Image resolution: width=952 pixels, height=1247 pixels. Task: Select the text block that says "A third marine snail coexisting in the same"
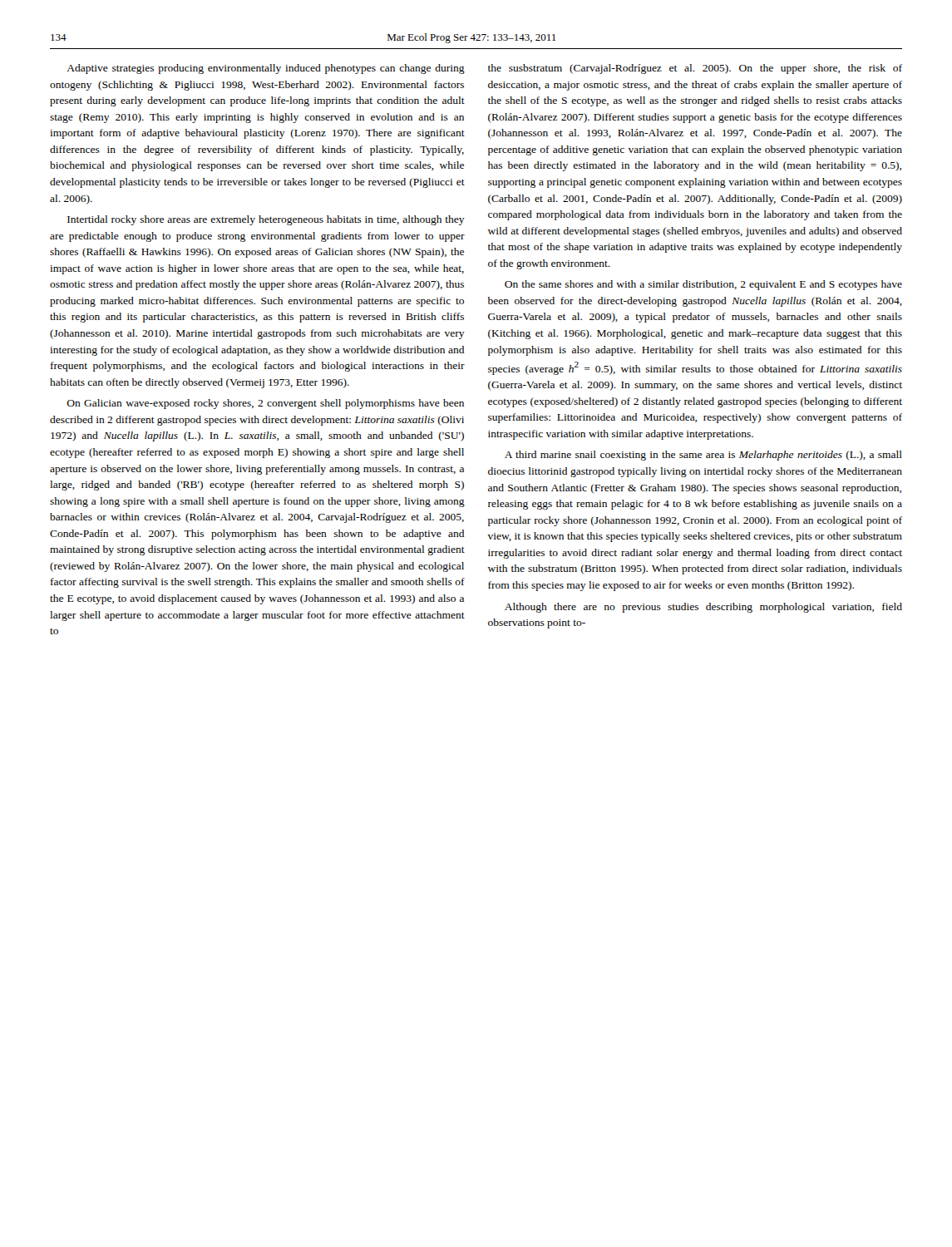[695, 520]
